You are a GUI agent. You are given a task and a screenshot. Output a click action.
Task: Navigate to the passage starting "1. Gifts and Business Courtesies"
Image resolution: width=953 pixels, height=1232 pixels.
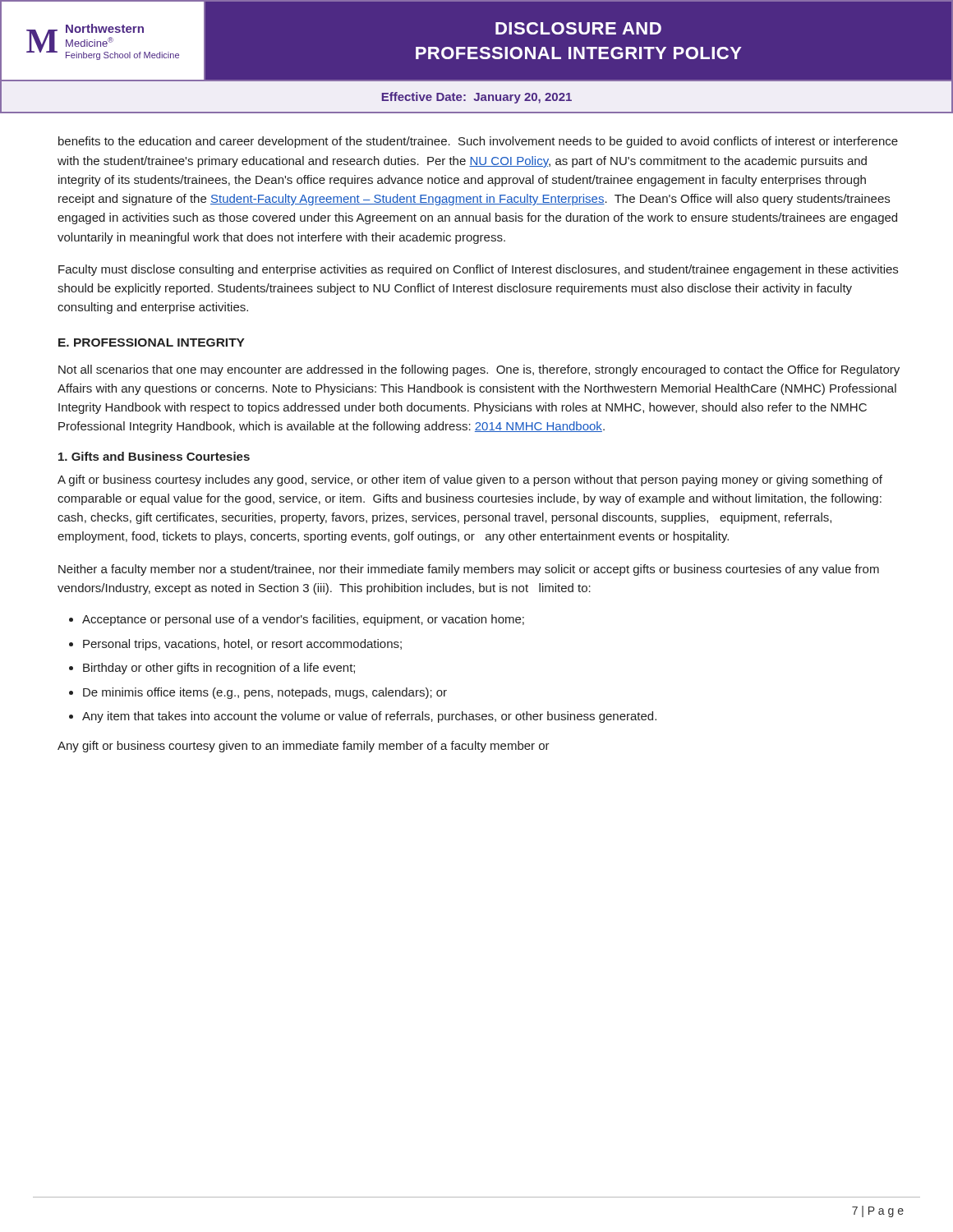point(154,456)
